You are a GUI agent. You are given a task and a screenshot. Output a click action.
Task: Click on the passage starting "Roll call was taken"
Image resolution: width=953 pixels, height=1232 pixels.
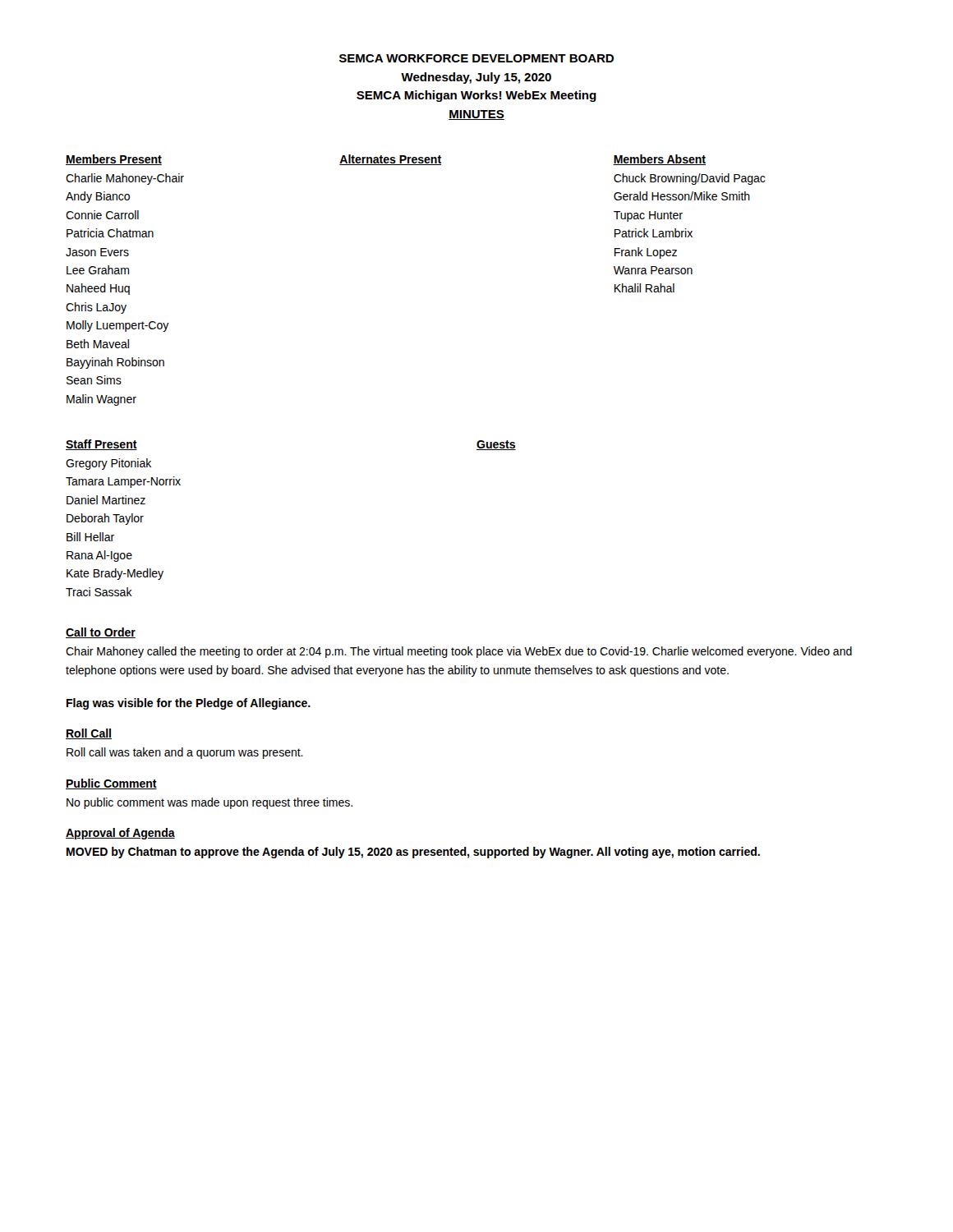tap(185, 753)
